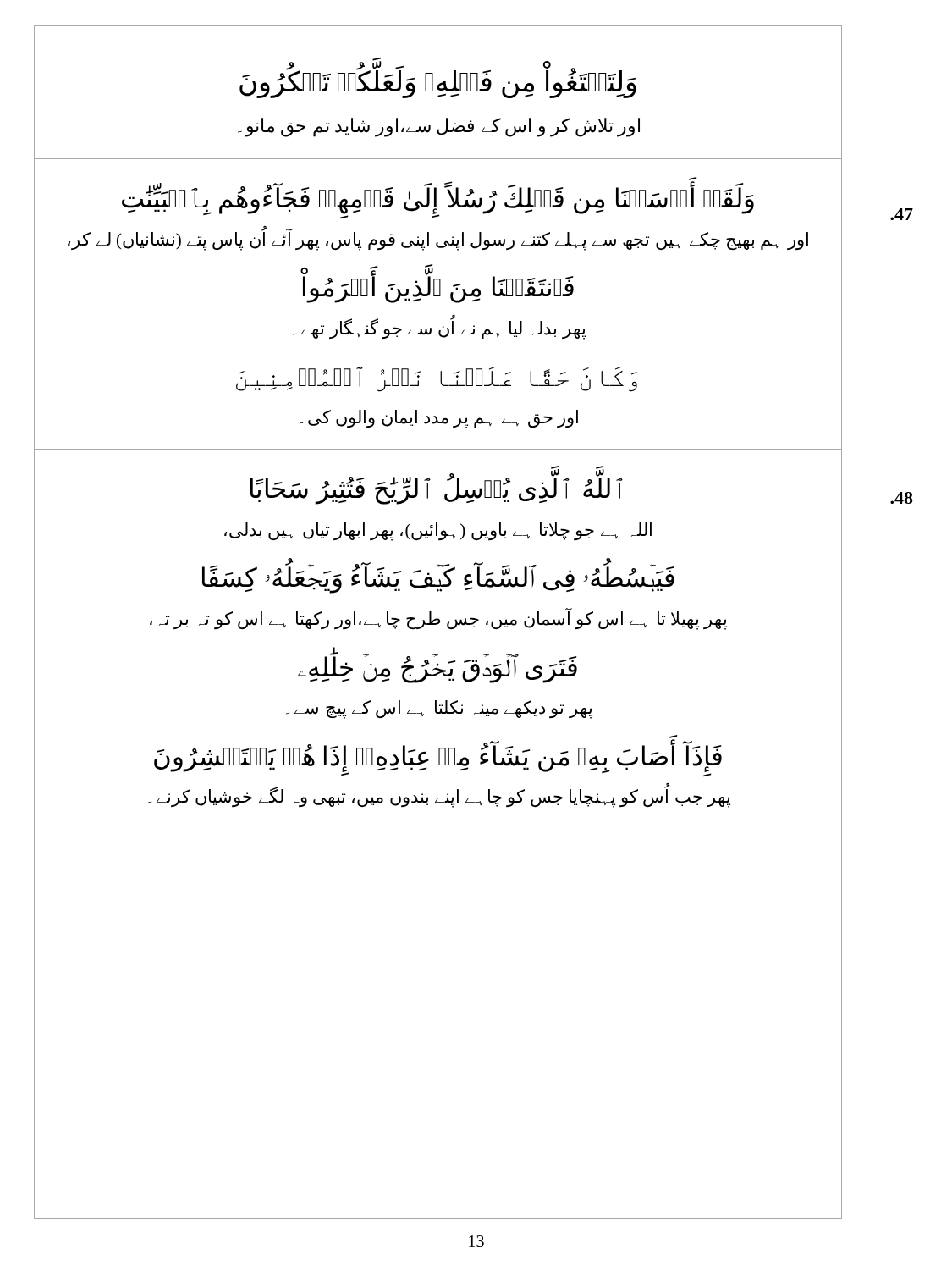Click the passage that begins "اور ہم بھیج چکے ہیں"

[438, 239]
